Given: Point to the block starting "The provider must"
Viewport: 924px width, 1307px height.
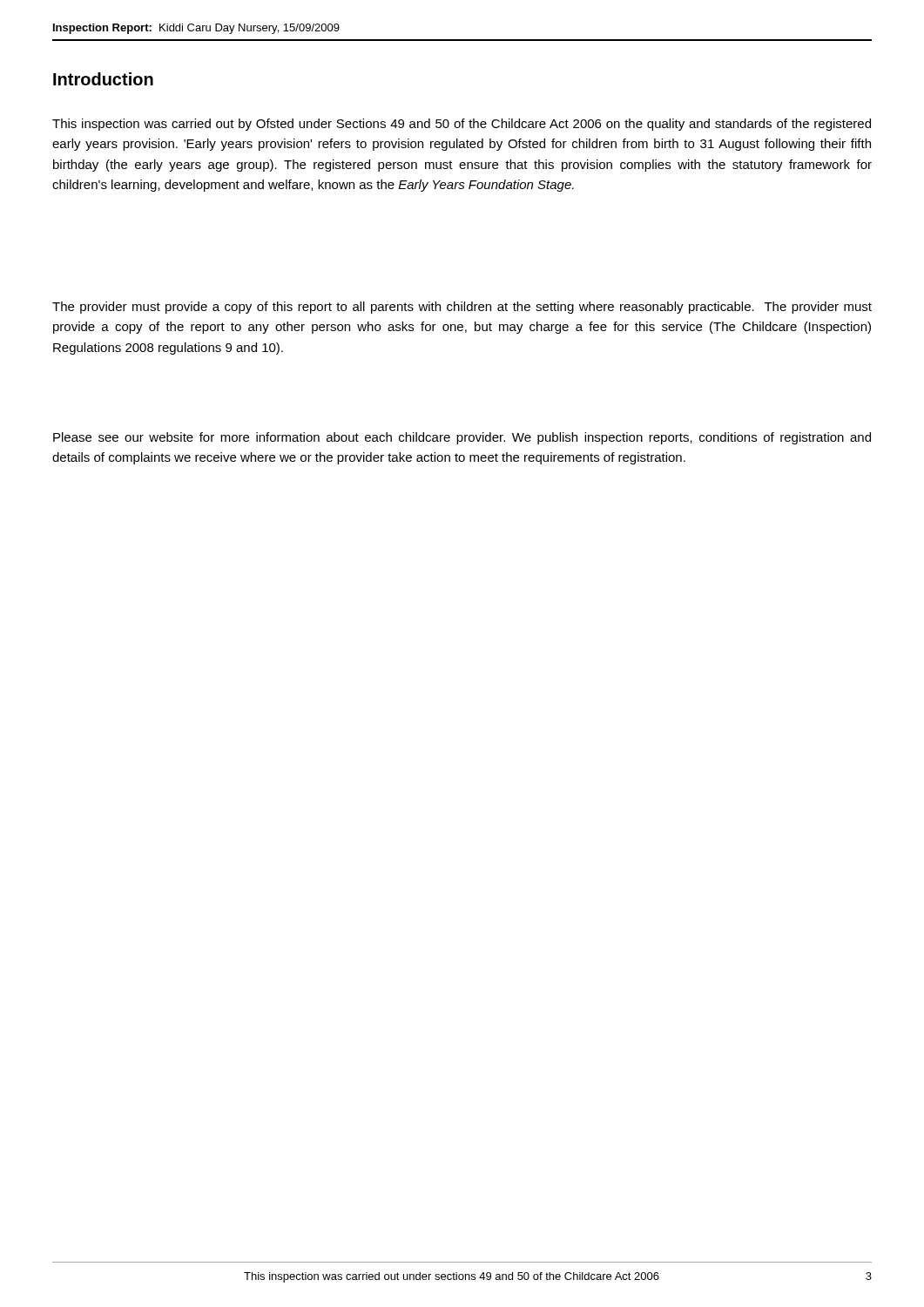Looking at the screenshot, I should pos(462,327).
